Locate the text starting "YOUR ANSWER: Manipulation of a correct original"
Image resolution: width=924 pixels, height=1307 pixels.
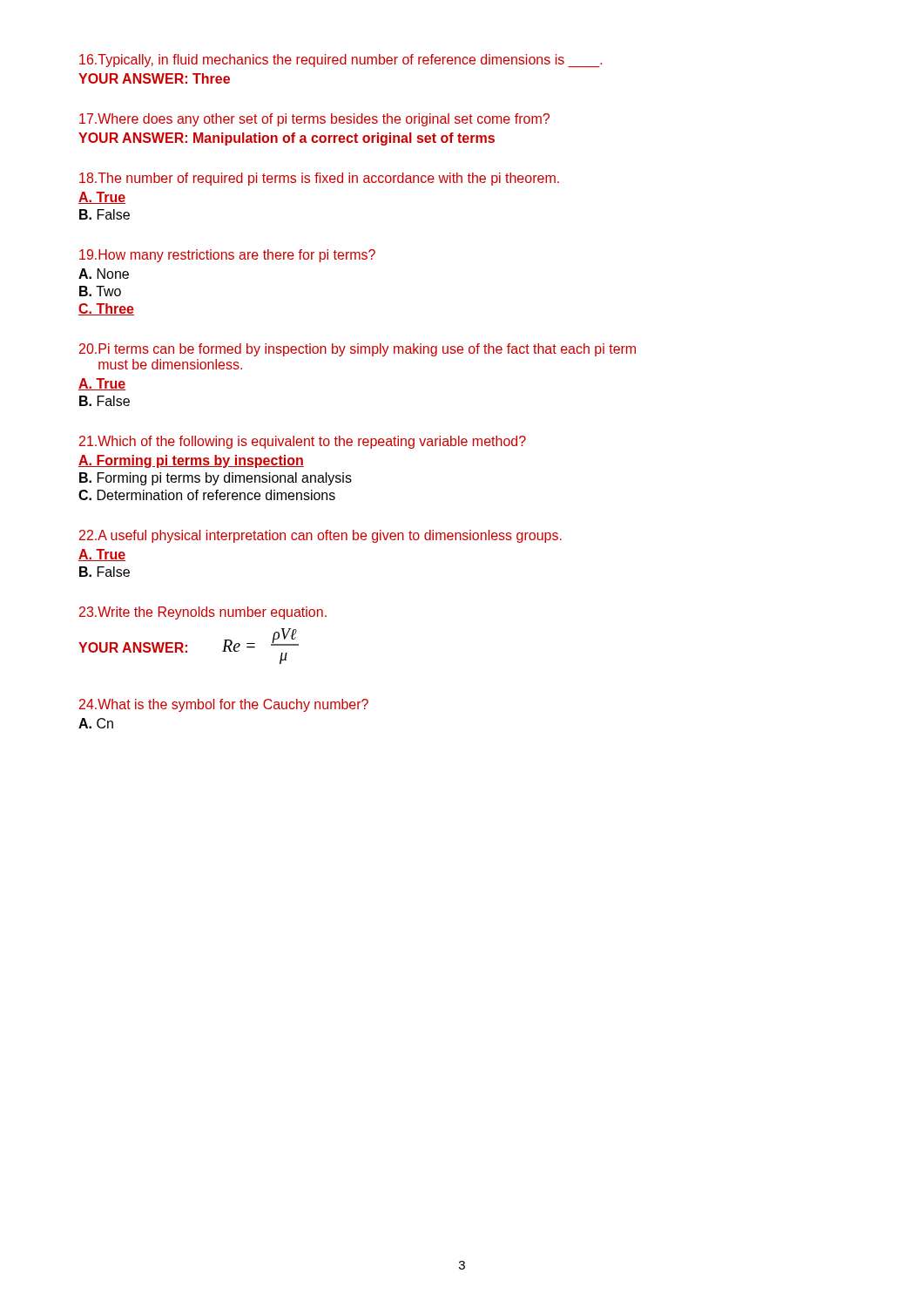click(x=287, y=138)
